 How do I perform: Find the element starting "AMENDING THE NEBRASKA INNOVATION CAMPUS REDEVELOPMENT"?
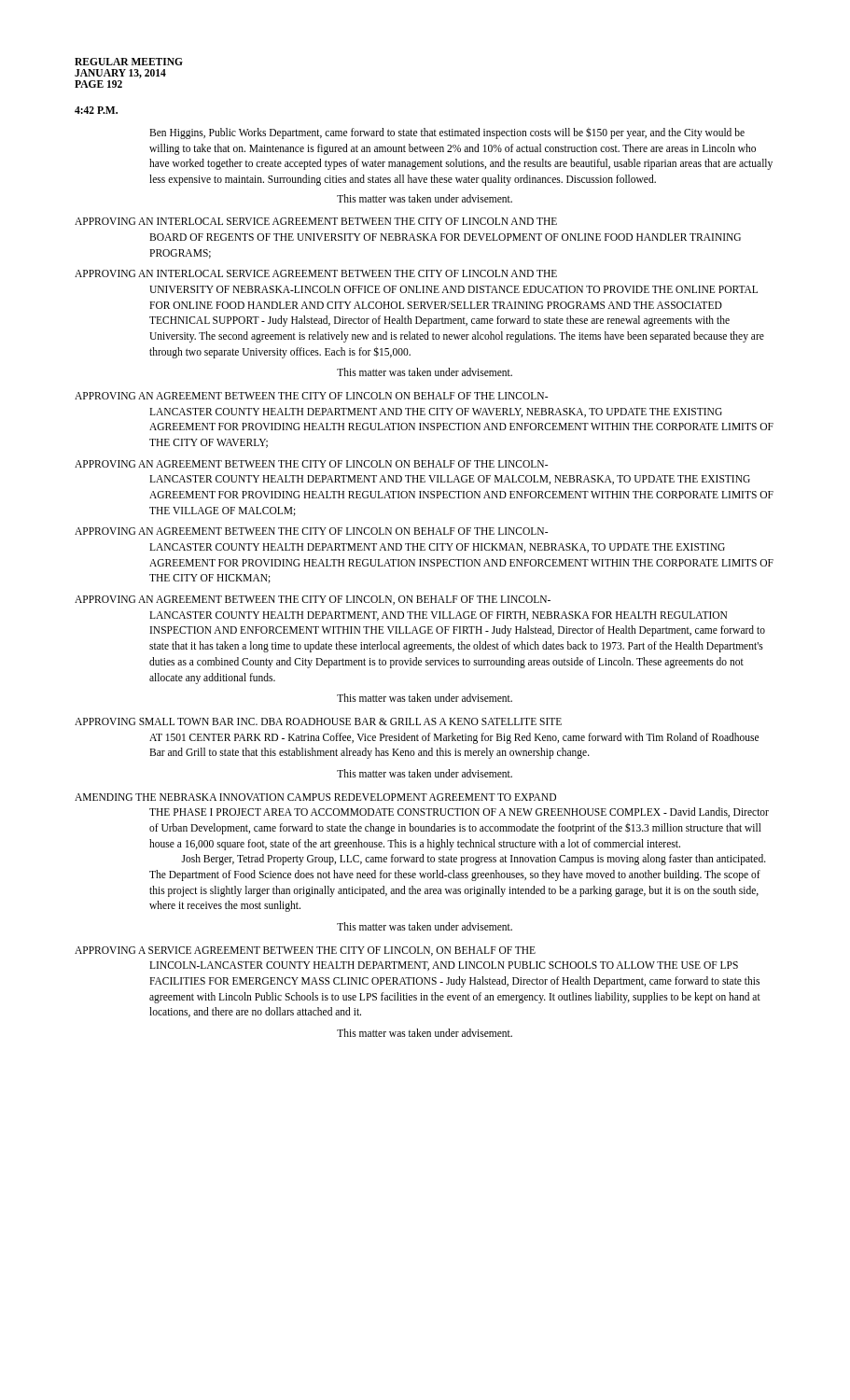425,852
